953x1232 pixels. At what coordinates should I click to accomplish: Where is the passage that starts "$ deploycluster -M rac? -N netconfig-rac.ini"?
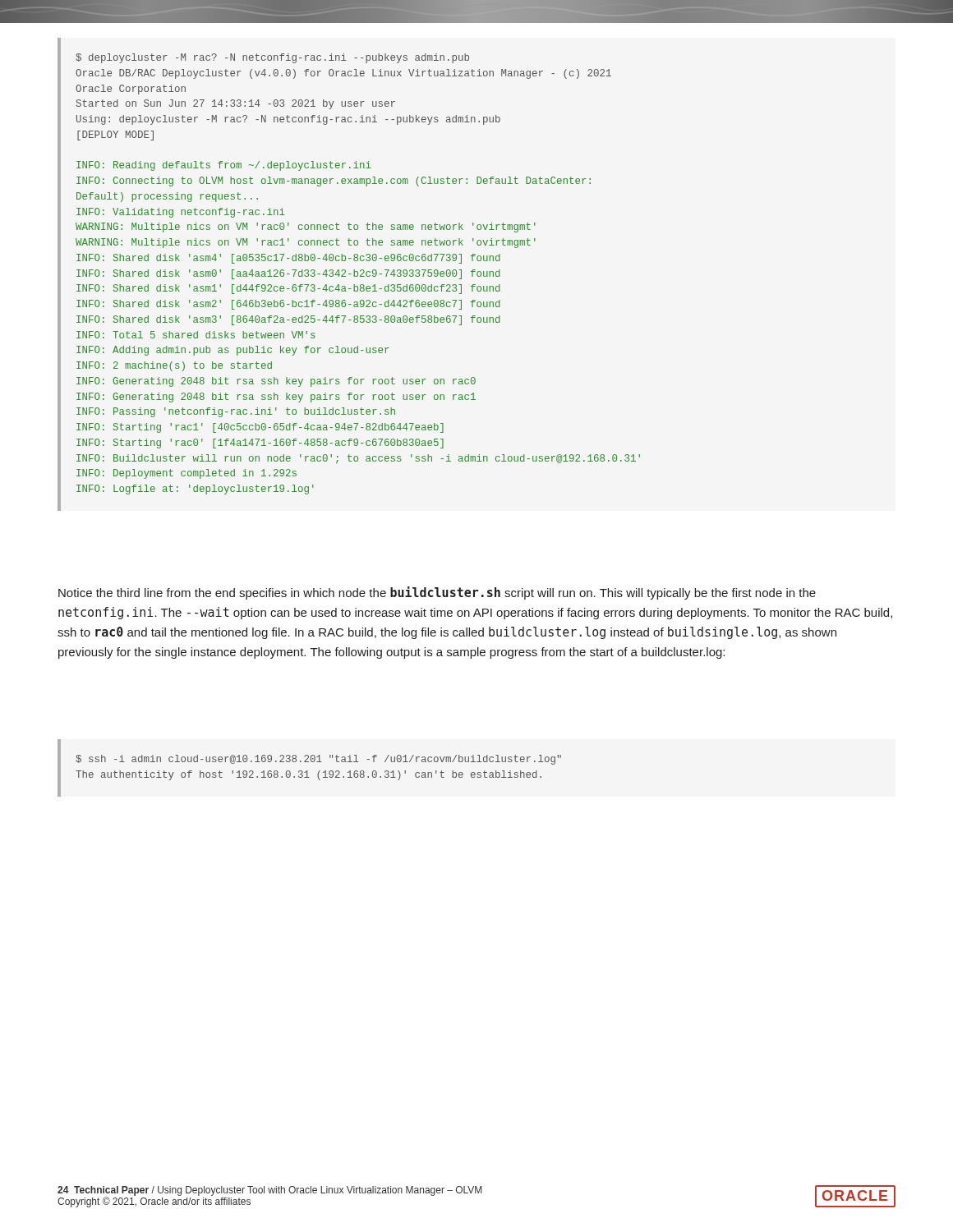click(359, 274)
